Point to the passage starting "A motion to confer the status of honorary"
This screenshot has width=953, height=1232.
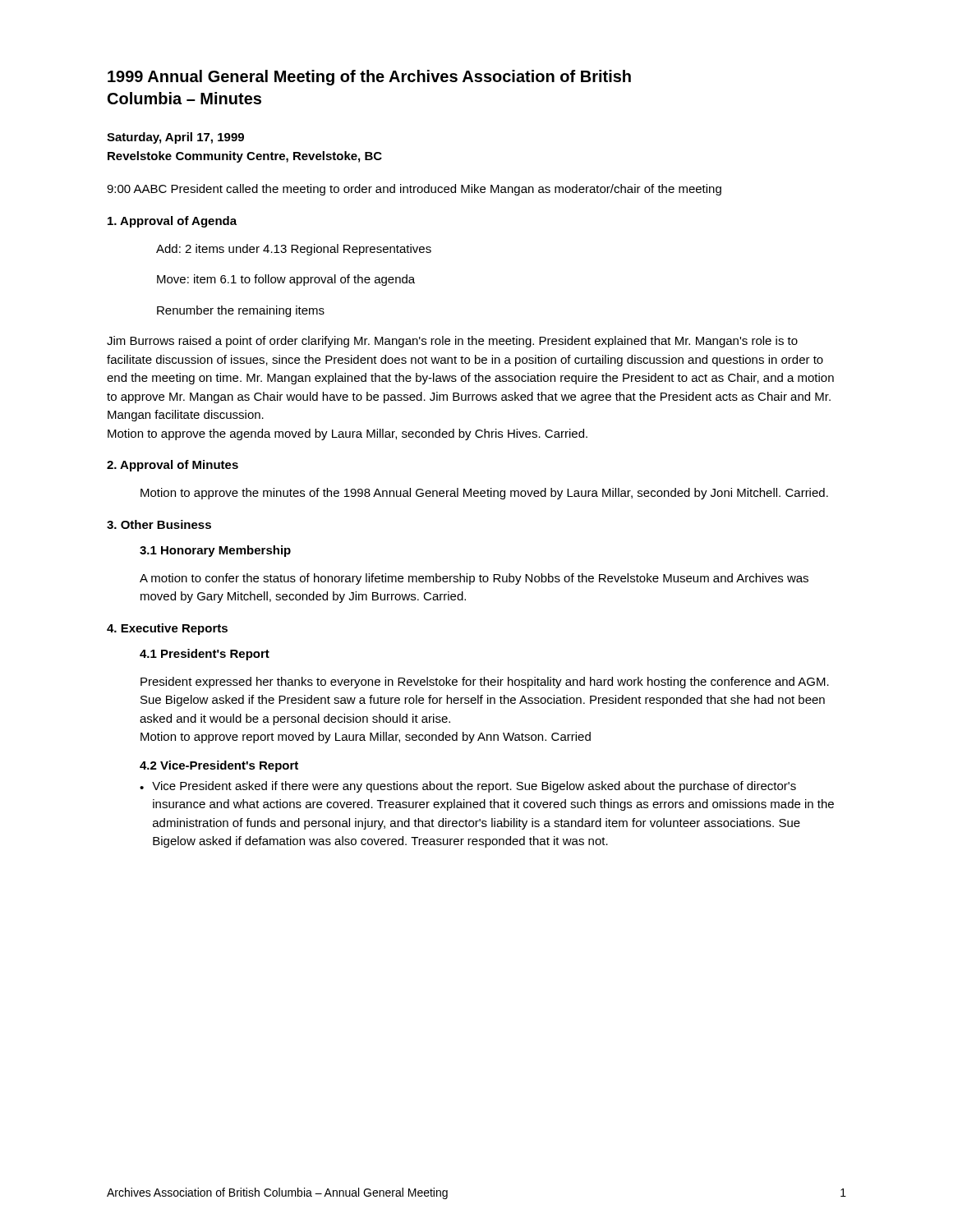(493, 587)
